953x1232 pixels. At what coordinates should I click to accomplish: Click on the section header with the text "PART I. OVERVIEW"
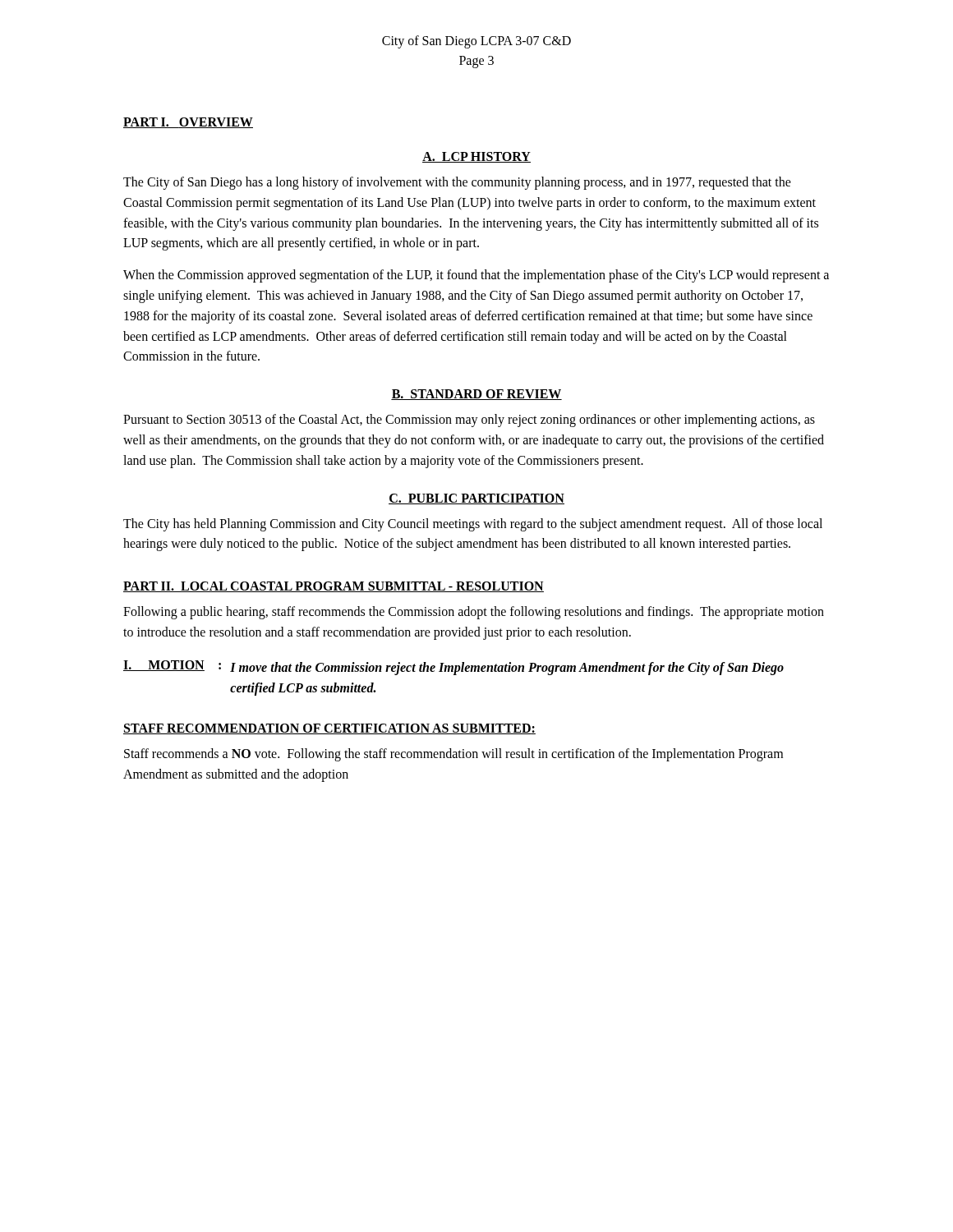tap(188, 122)
